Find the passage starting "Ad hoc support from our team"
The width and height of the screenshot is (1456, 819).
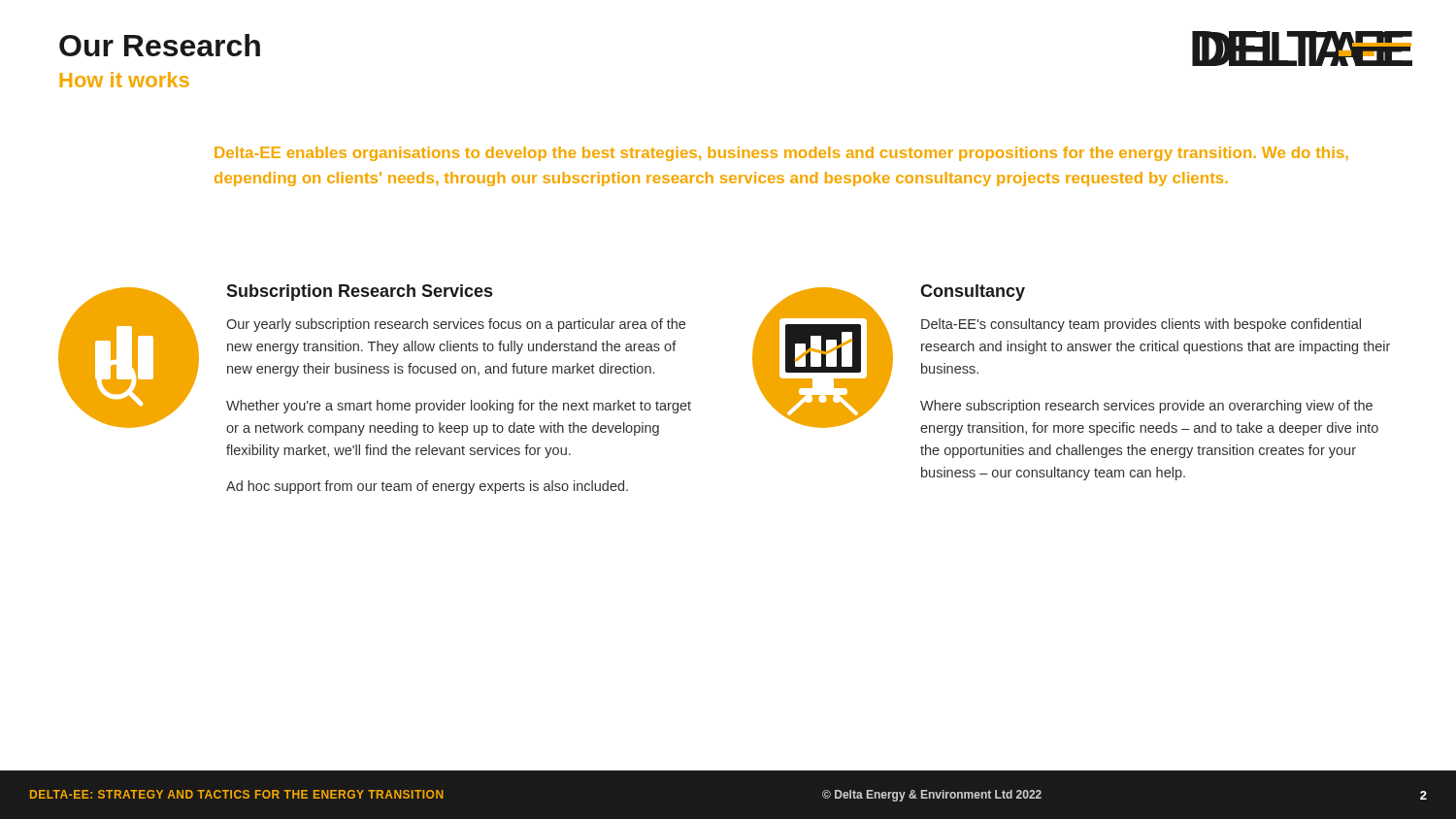[x=428, y=486]
